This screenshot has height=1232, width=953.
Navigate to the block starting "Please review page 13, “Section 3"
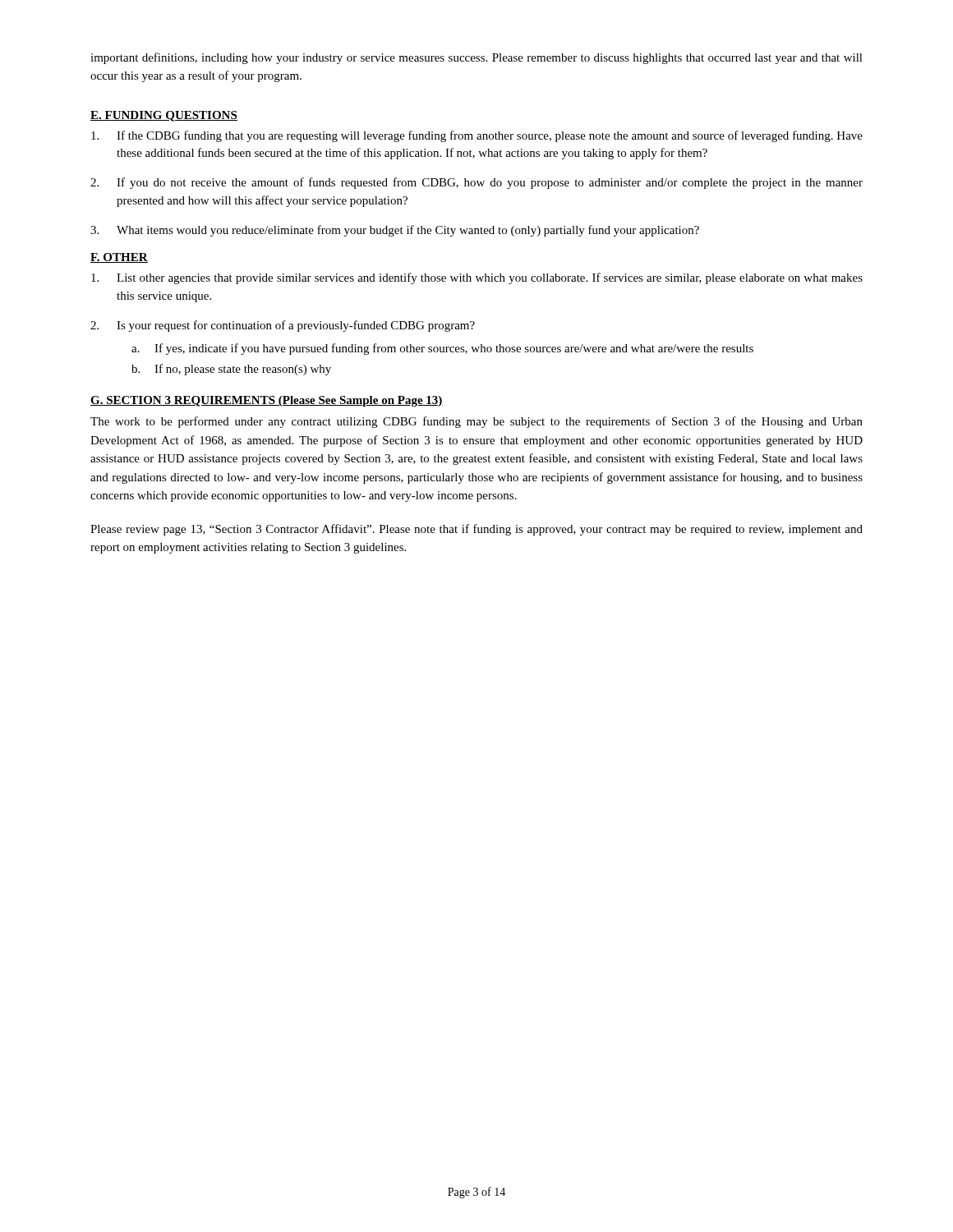(x=476, y=538)
